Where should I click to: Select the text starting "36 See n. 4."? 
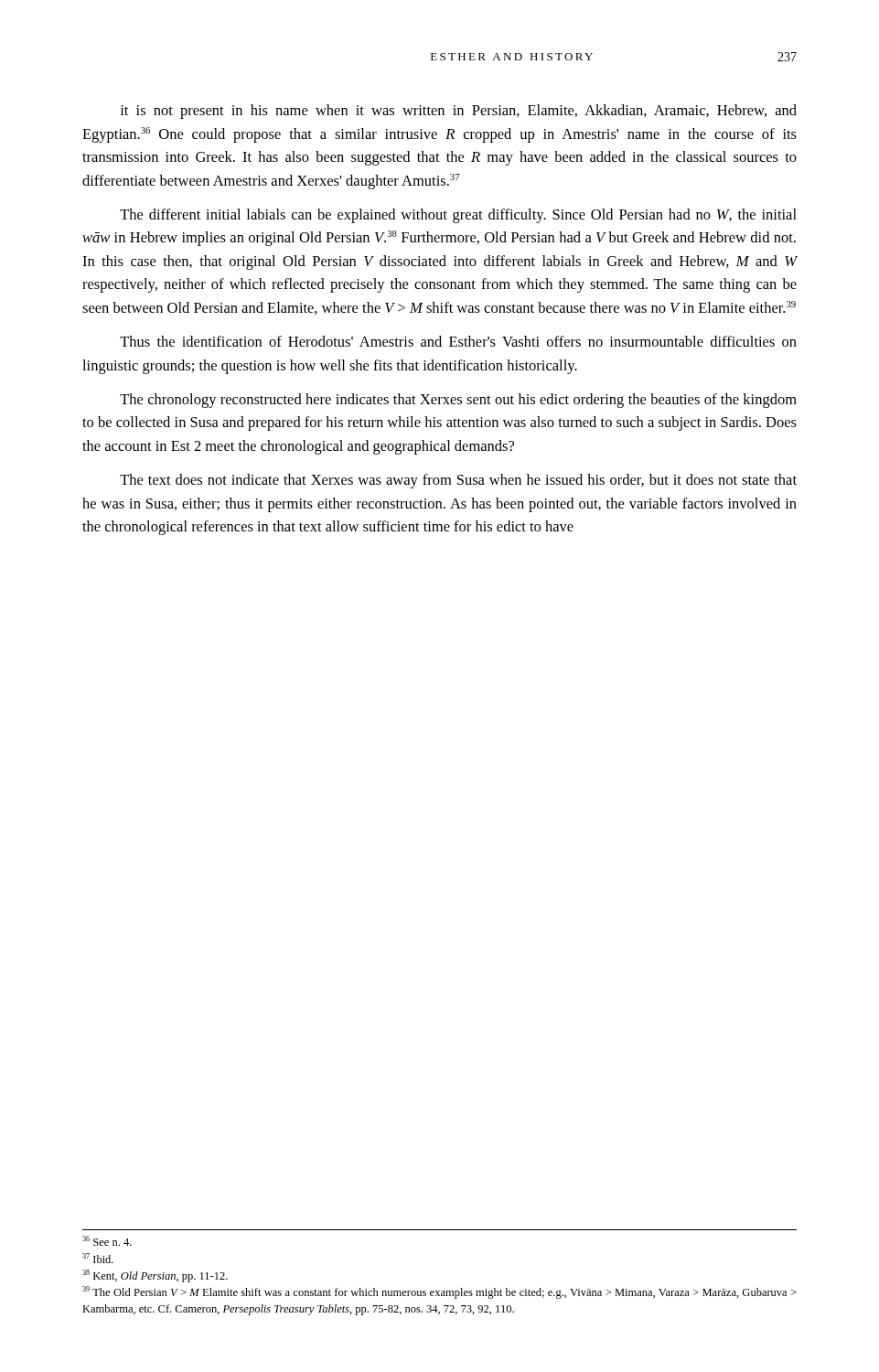click(107, 1242)
